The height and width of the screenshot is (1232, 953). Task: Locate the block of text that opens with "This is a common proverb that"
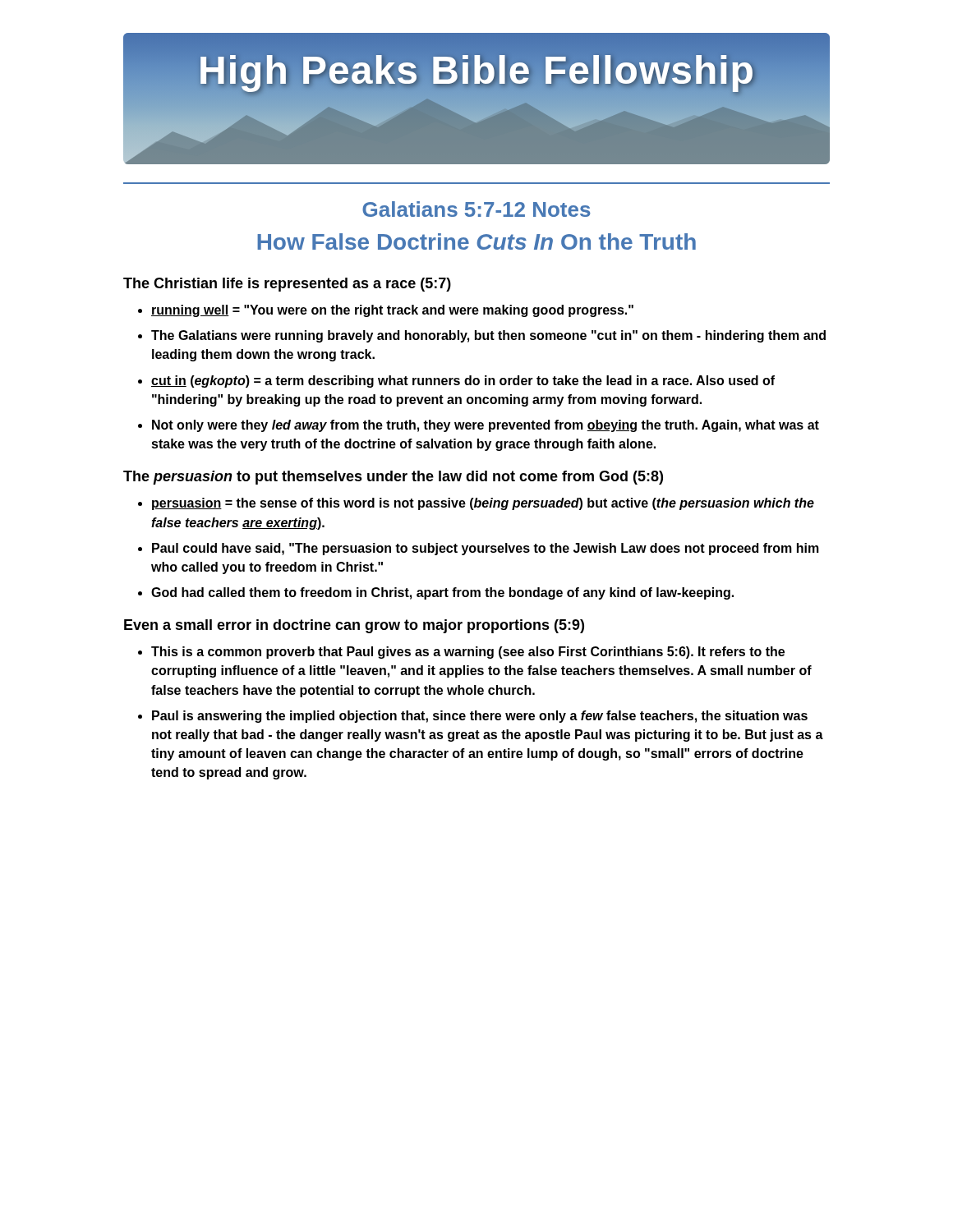(481, 671)
